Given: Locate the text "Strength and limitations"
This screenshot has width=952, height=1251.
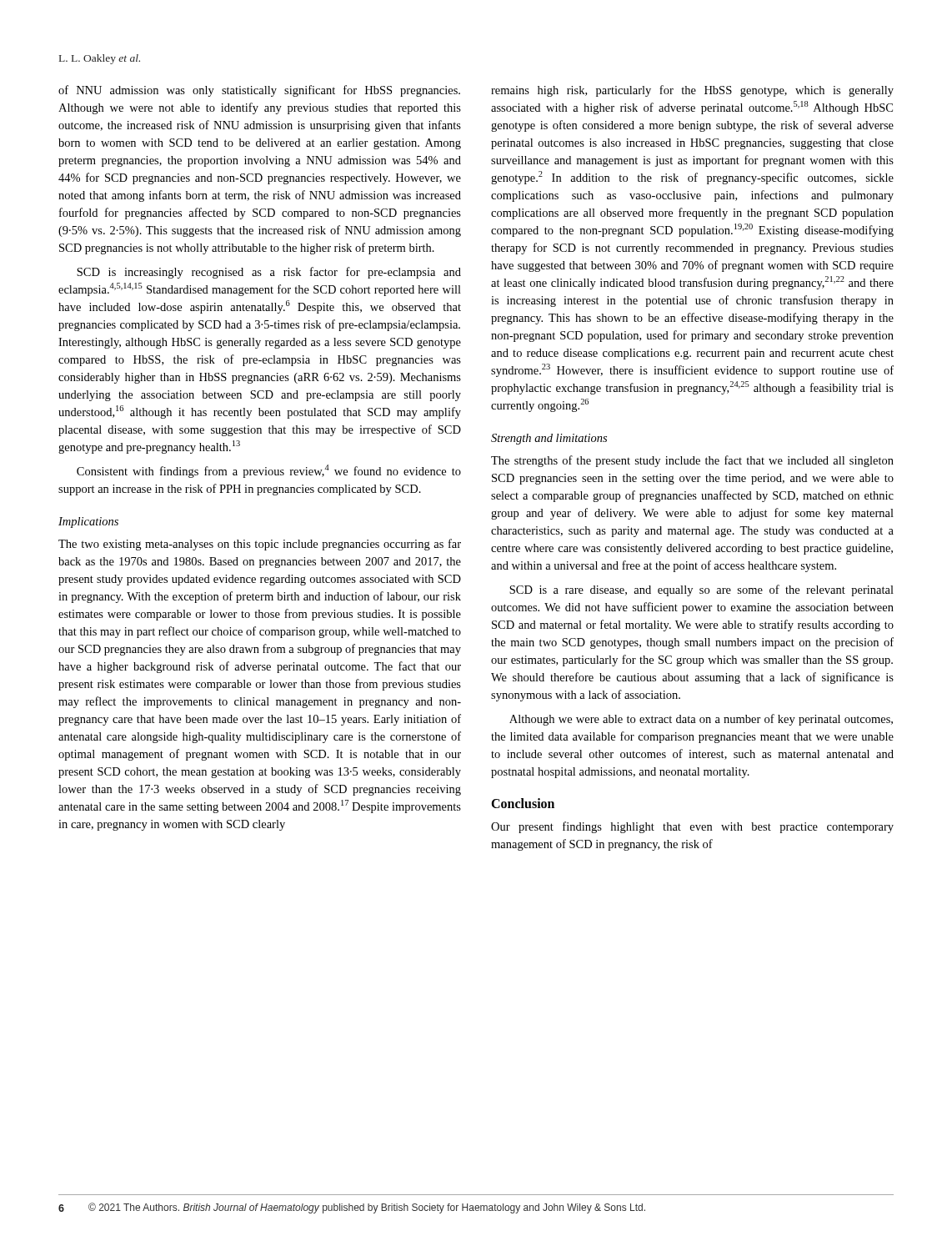Looking at the screenshot, I should (549, 438).
